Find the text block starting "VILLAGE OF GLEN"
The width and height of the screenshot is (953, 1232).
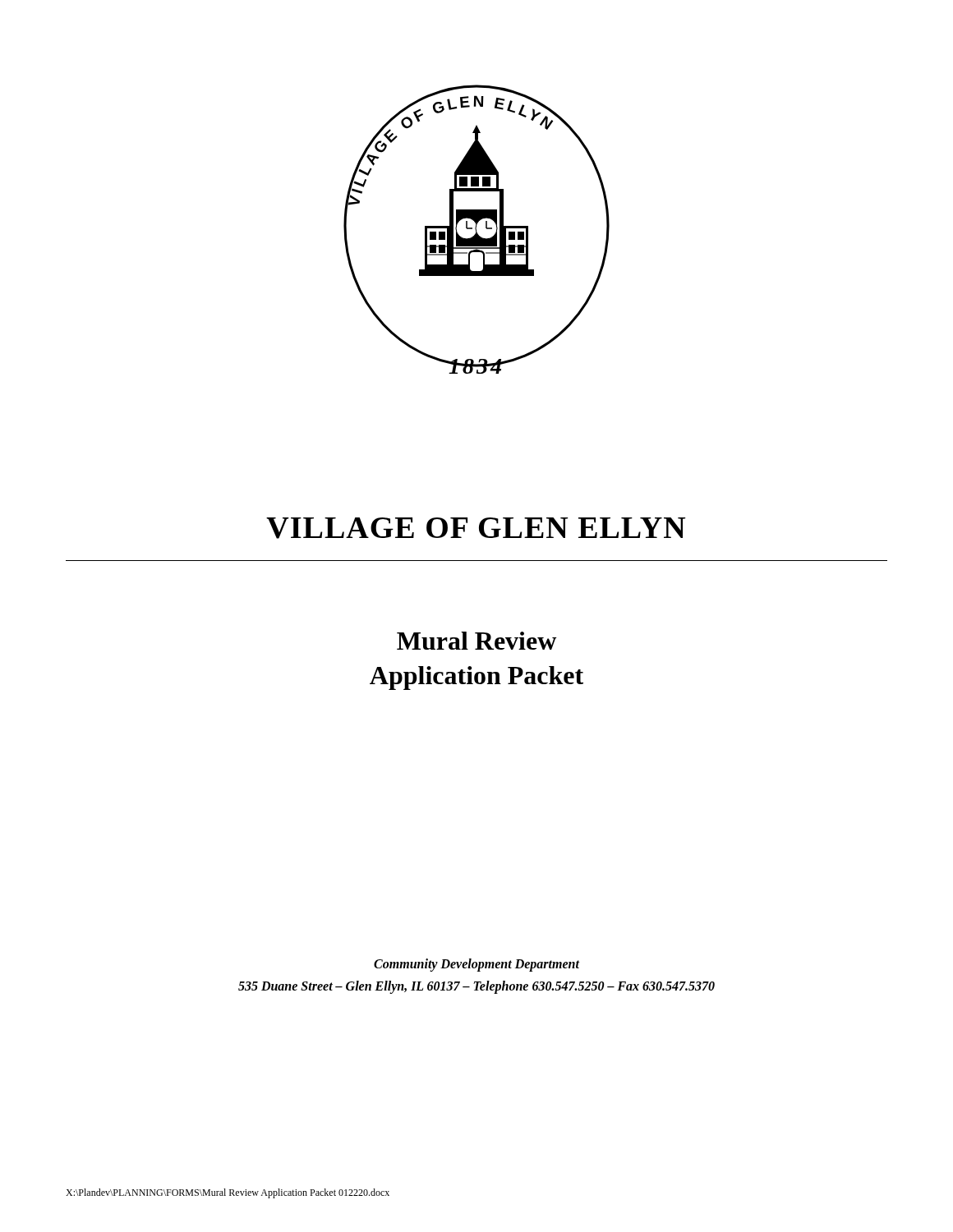[x=476, y=535]
